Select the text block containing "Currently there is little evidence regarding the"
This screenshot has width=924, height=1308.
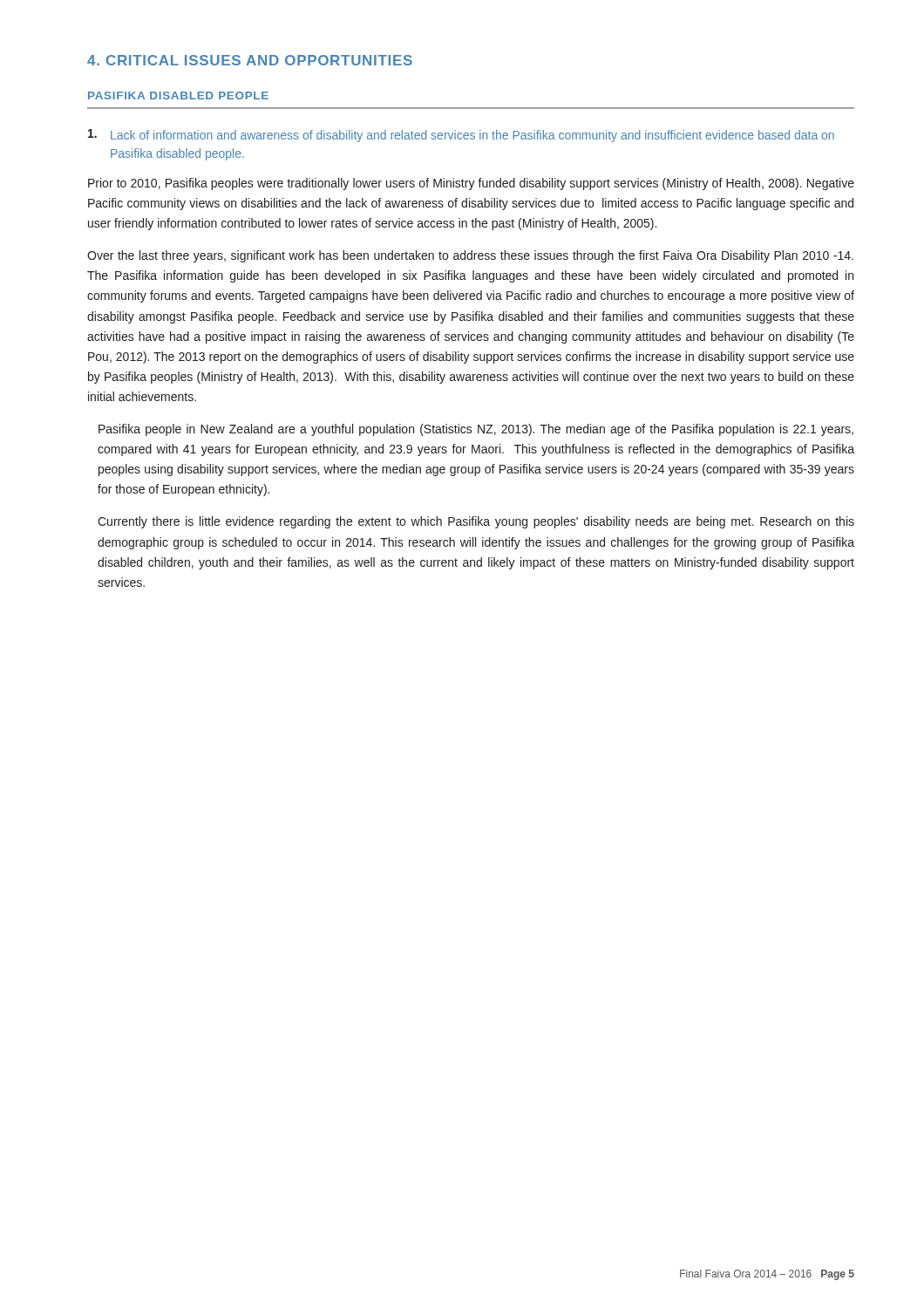pos(476,552)
